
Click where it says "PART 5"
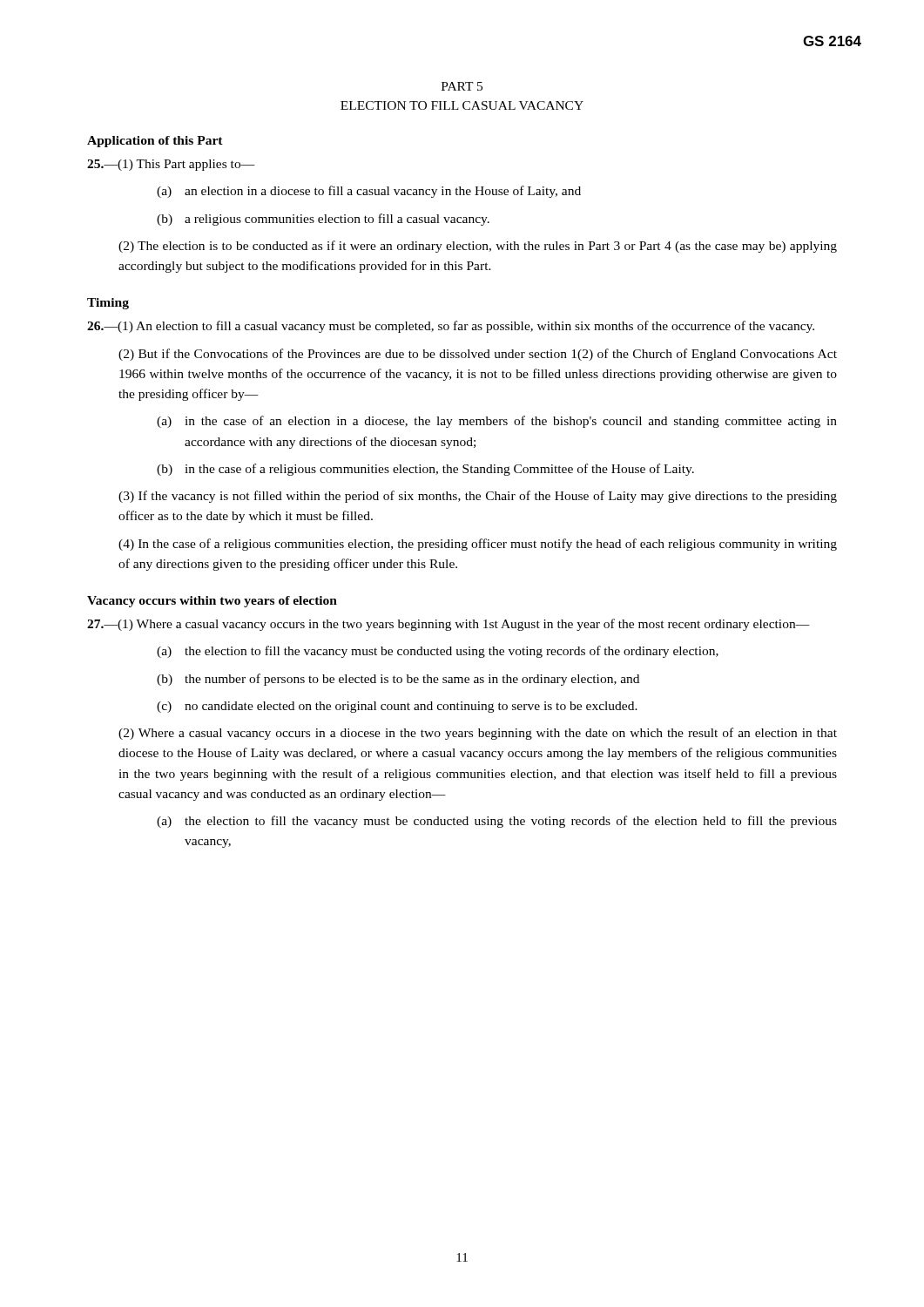[x=462, y=86]
